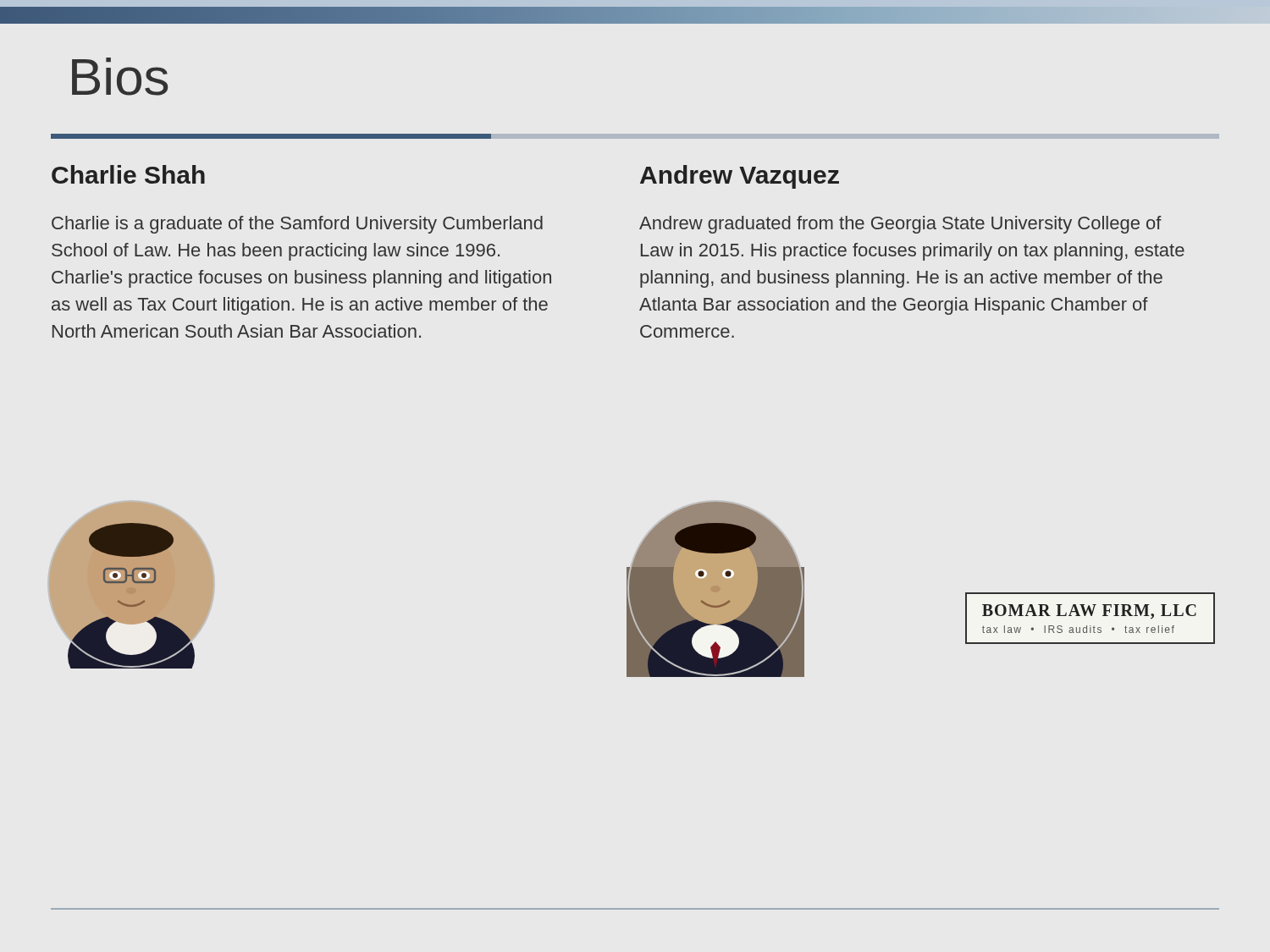Click on the text block starting "Andrew graduated from"
The image size is (1270, 952).
[919, 277]
